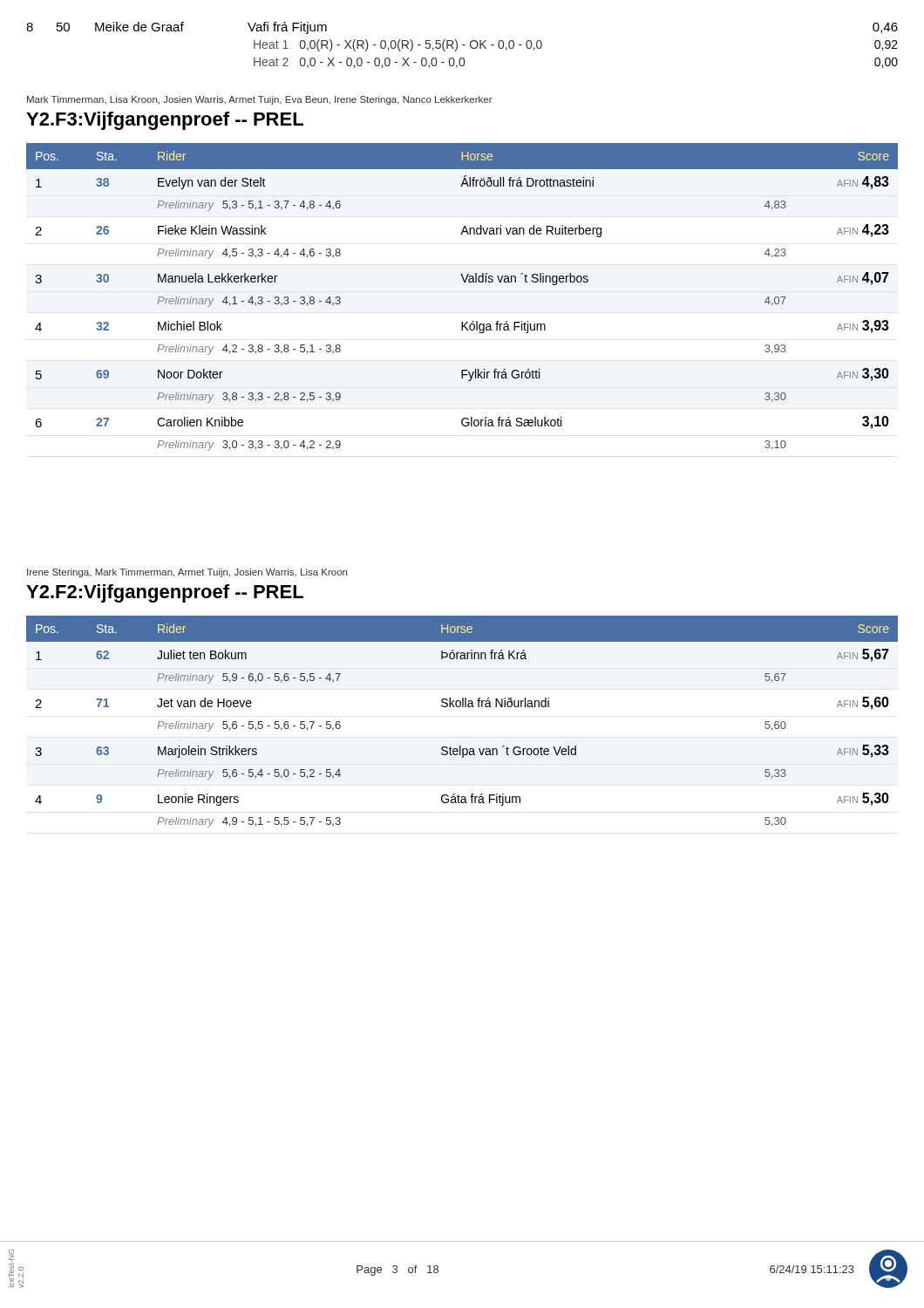Point to the text starting "Y2.F2:Vijfgangenproef -- PREL"
Screen dimensions: 1308x924
165,592
